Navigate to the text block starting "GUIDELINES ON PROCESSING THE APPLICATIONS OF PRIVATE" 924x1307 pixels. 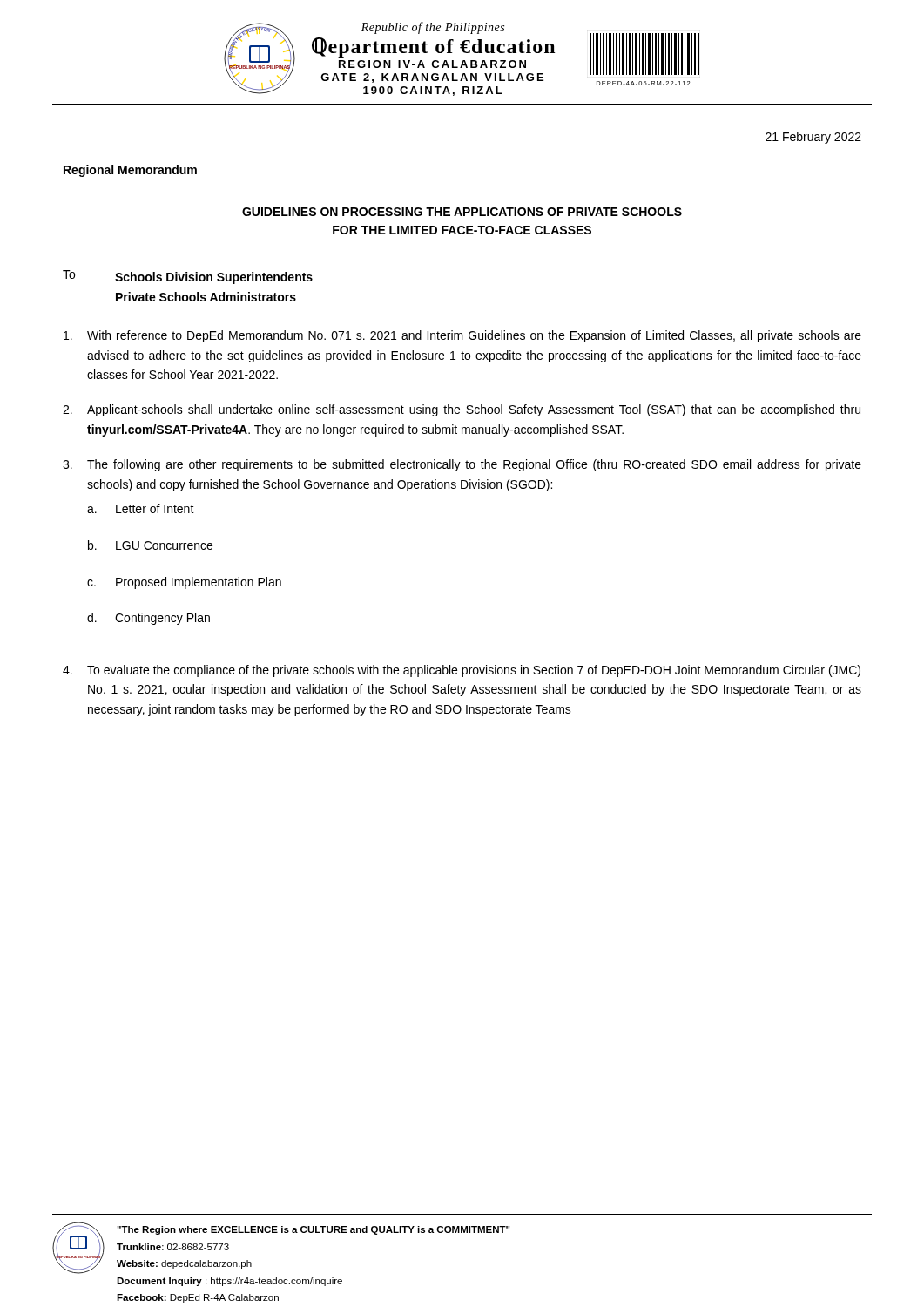pos(462,221)
